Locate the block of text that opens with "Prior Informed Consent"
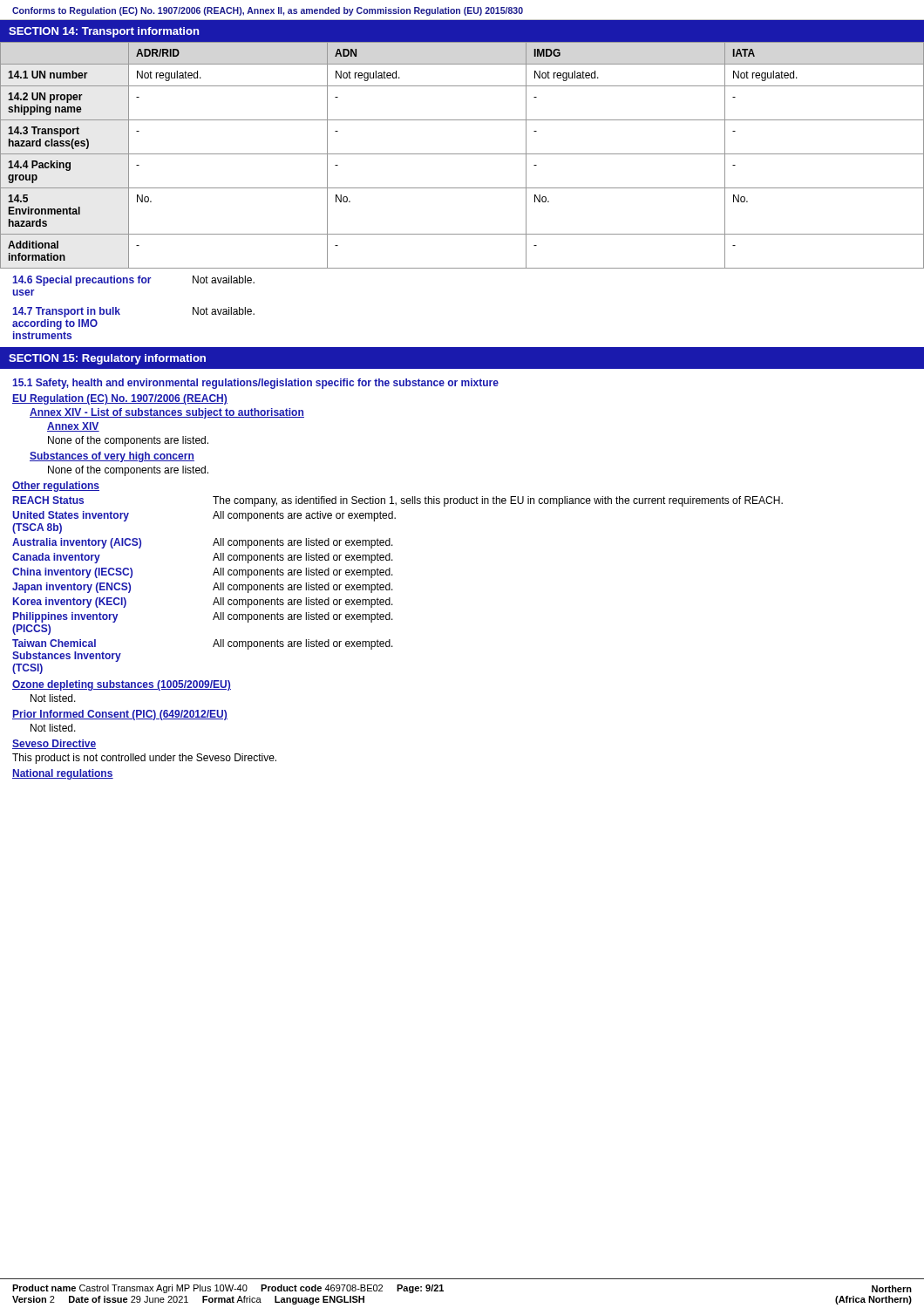This screenshot has height=1308, width=924. click(120, 714)
